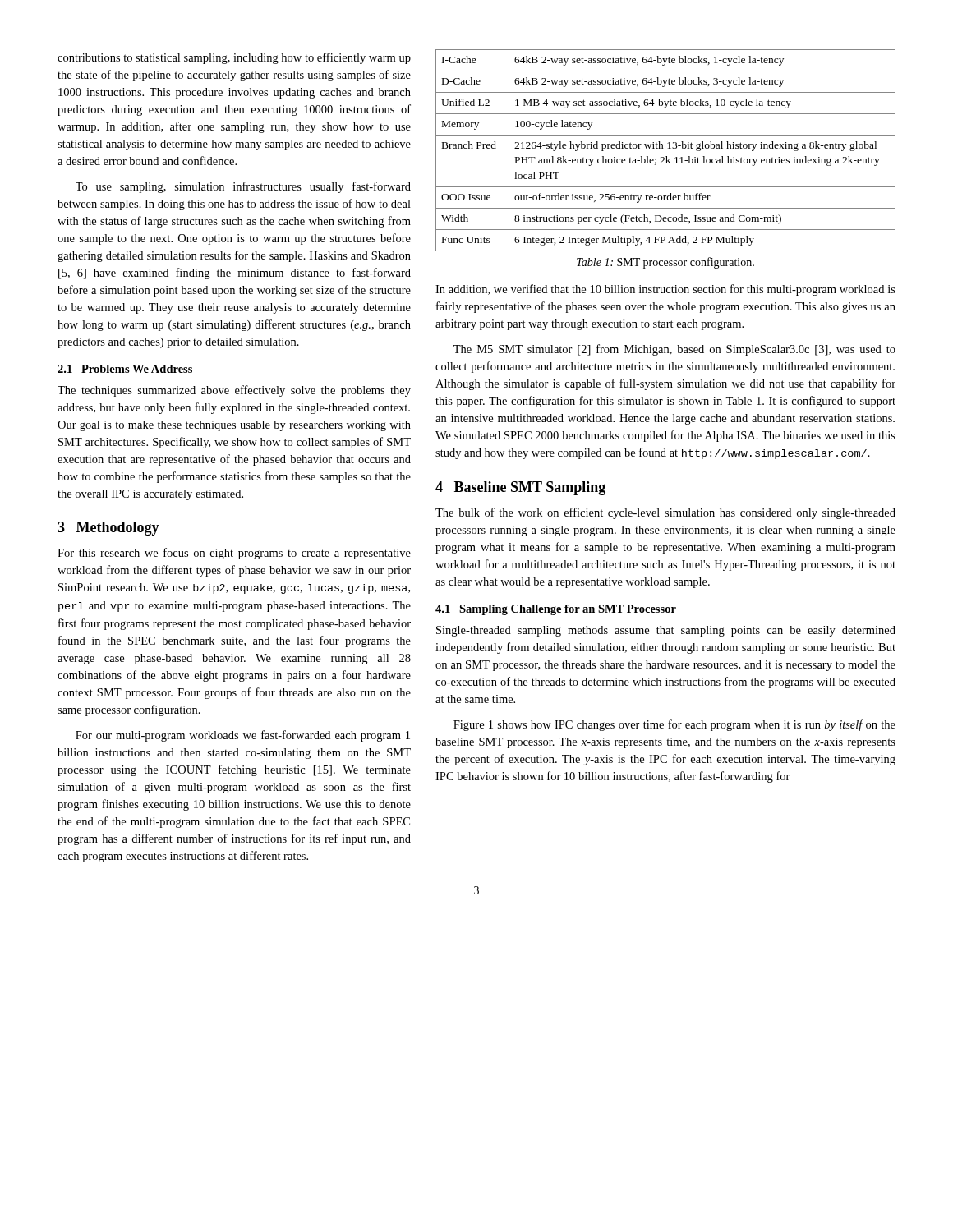Point to the element starting "2.1 Problems We Address"

pyautogui.click(x=125, y=369)
